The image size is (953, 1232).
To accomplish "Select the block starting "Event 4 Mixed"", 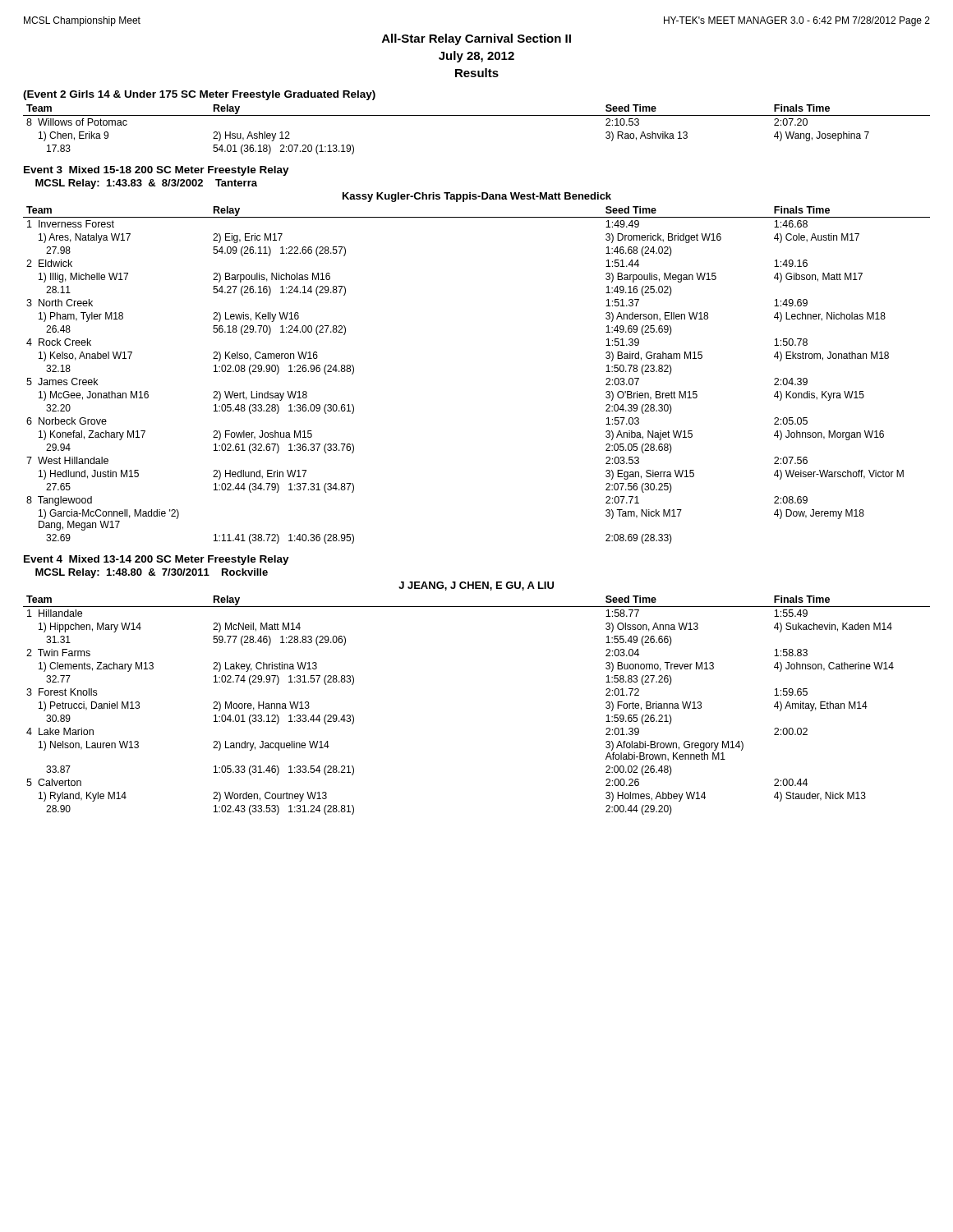I will [x=156, y=559].
